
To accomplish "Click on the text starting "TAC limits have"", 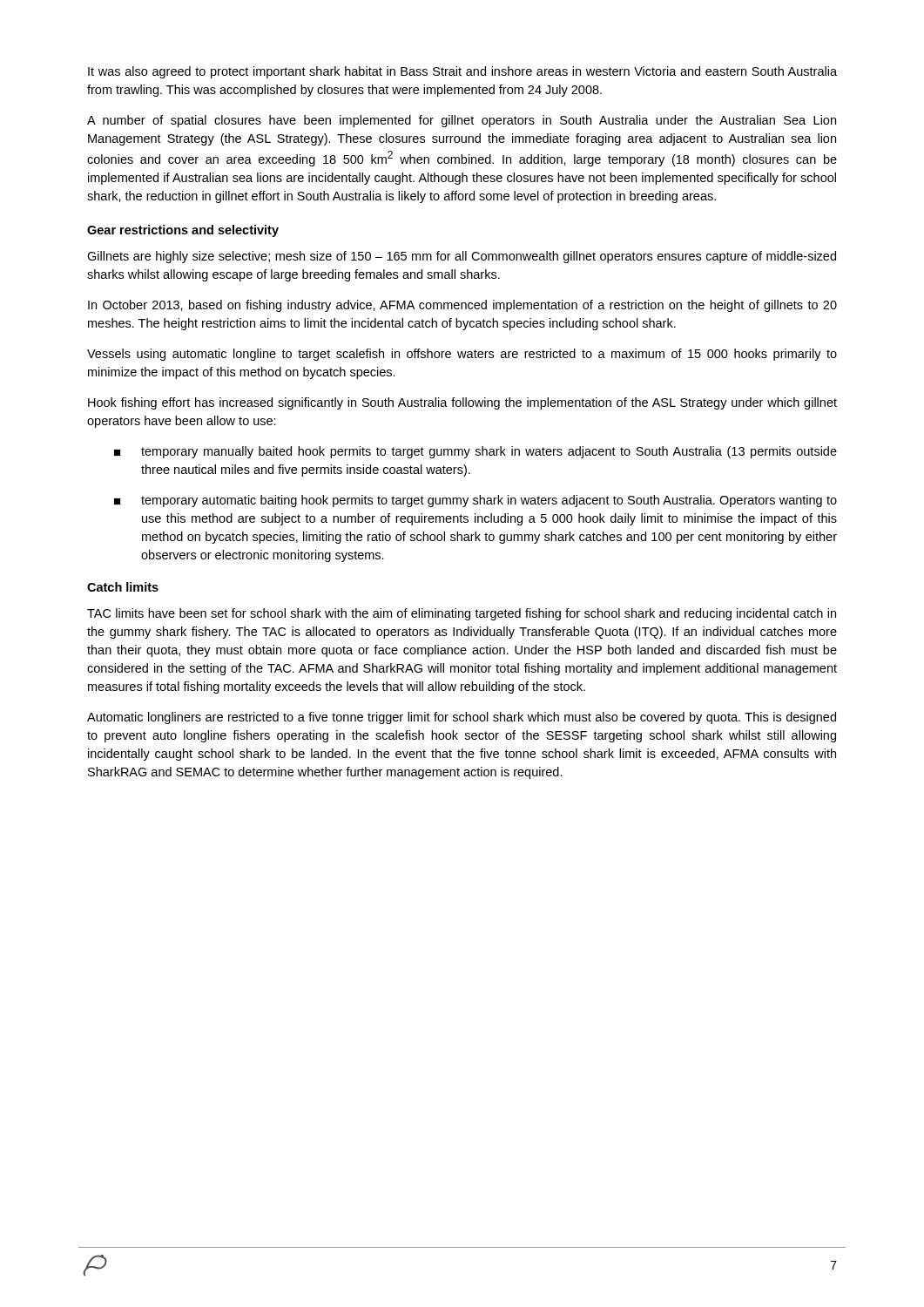I will coord(462,650).
